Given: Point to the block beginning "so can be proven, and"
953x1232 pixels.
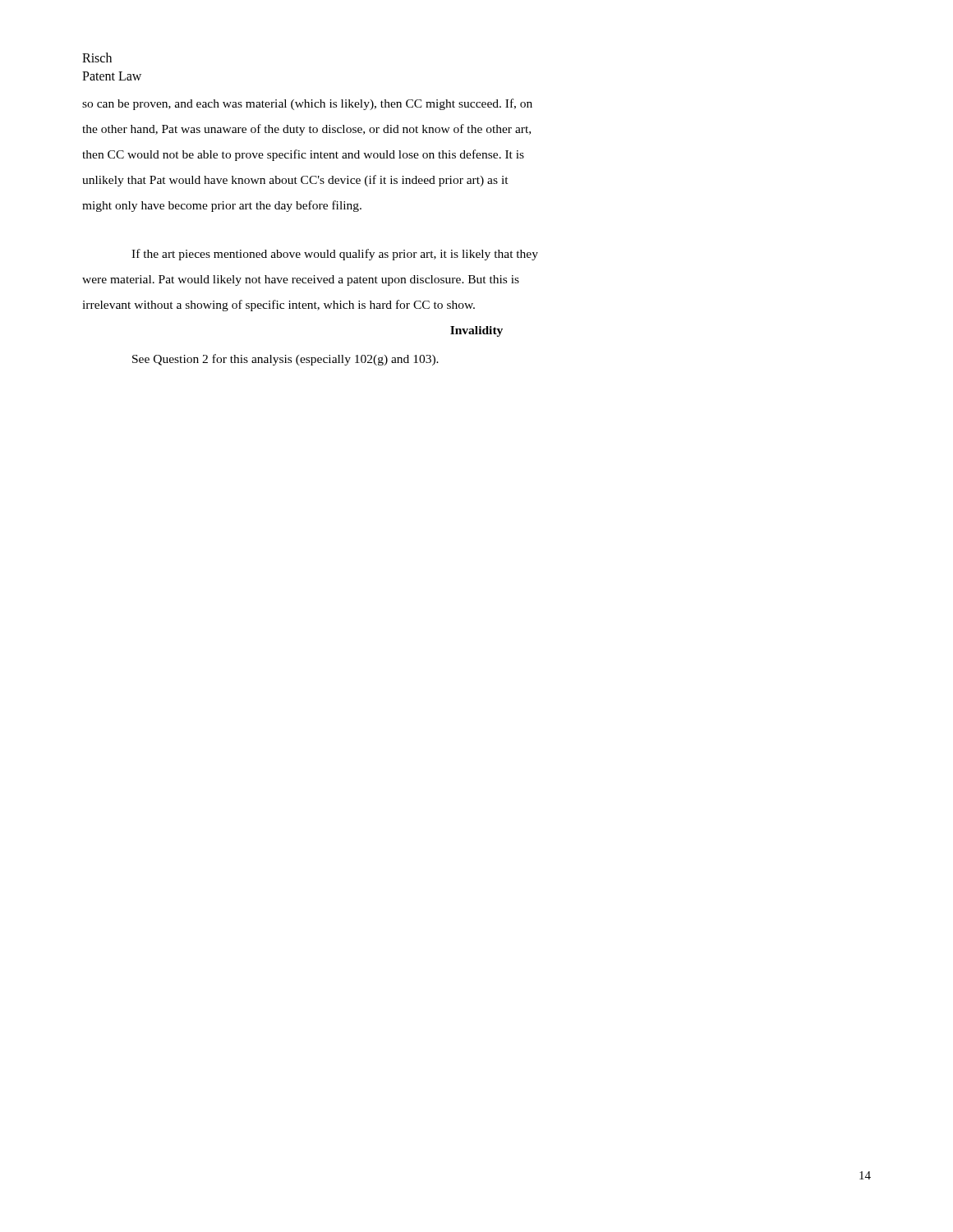Looking at the screenshot, I should [307, 104].
